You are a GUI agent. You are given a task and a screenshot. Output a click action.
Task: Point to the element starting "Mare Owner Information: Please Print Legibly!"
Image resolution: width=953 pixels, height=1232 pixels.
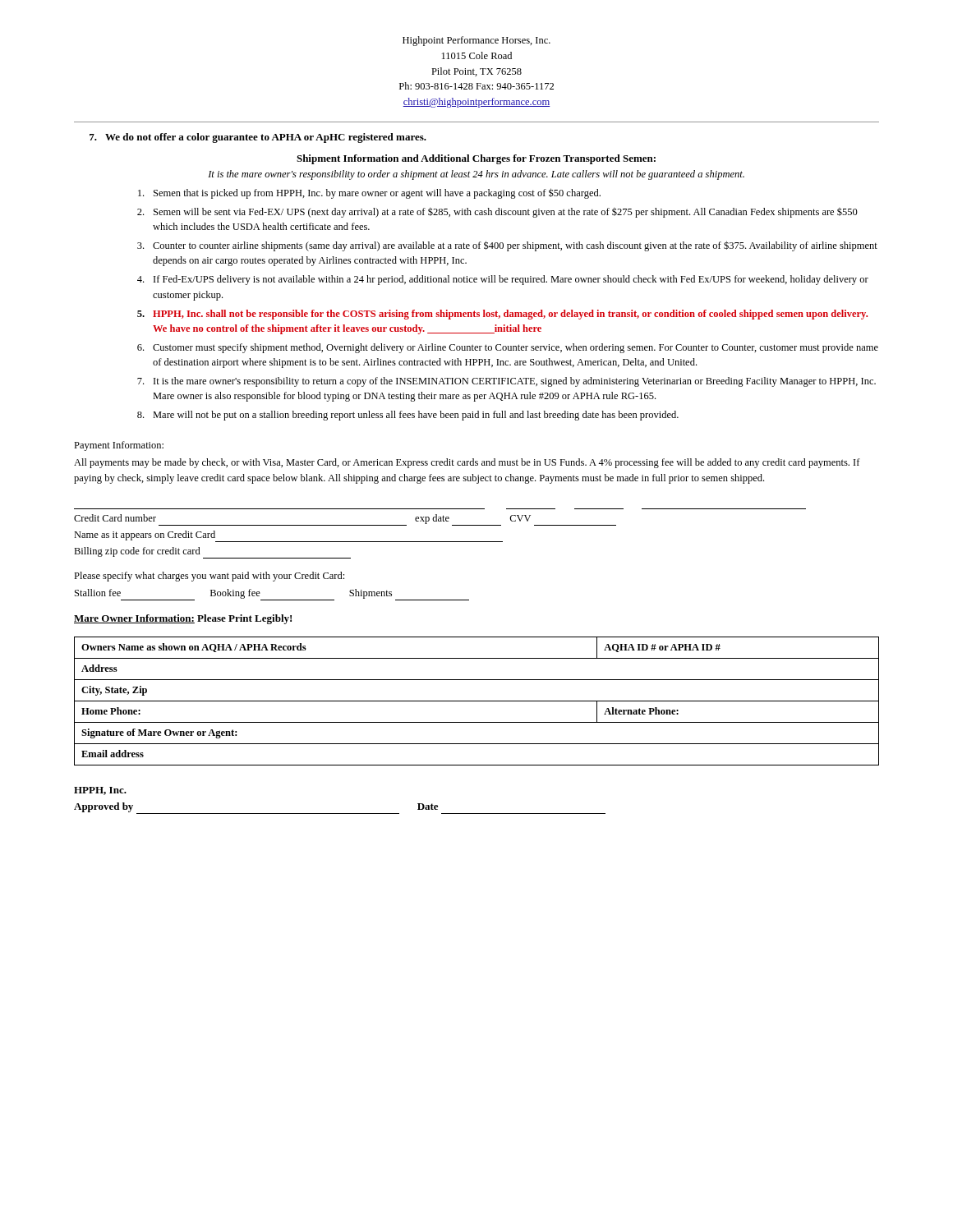point(183,618)
